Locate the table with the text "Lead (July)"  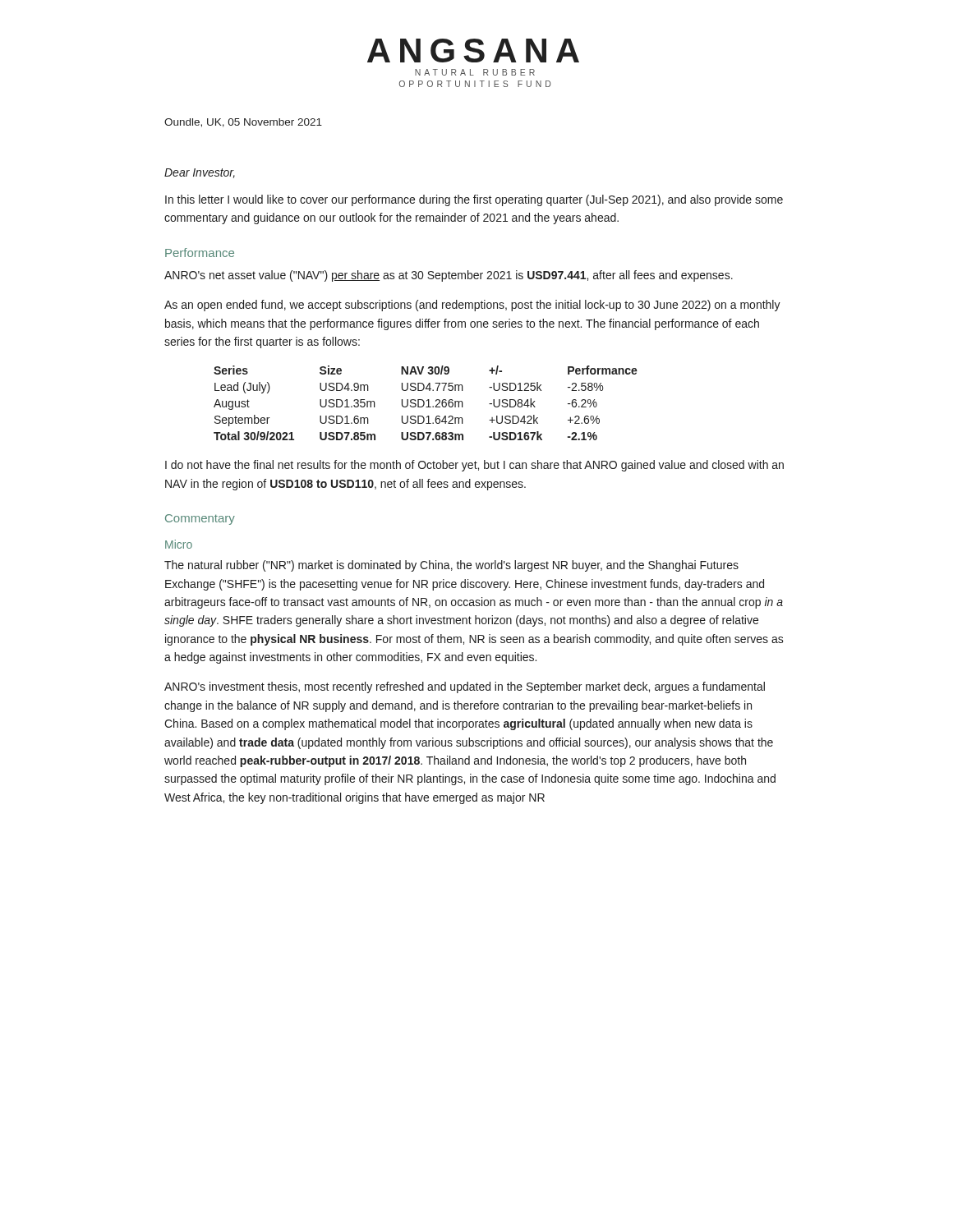476,404
